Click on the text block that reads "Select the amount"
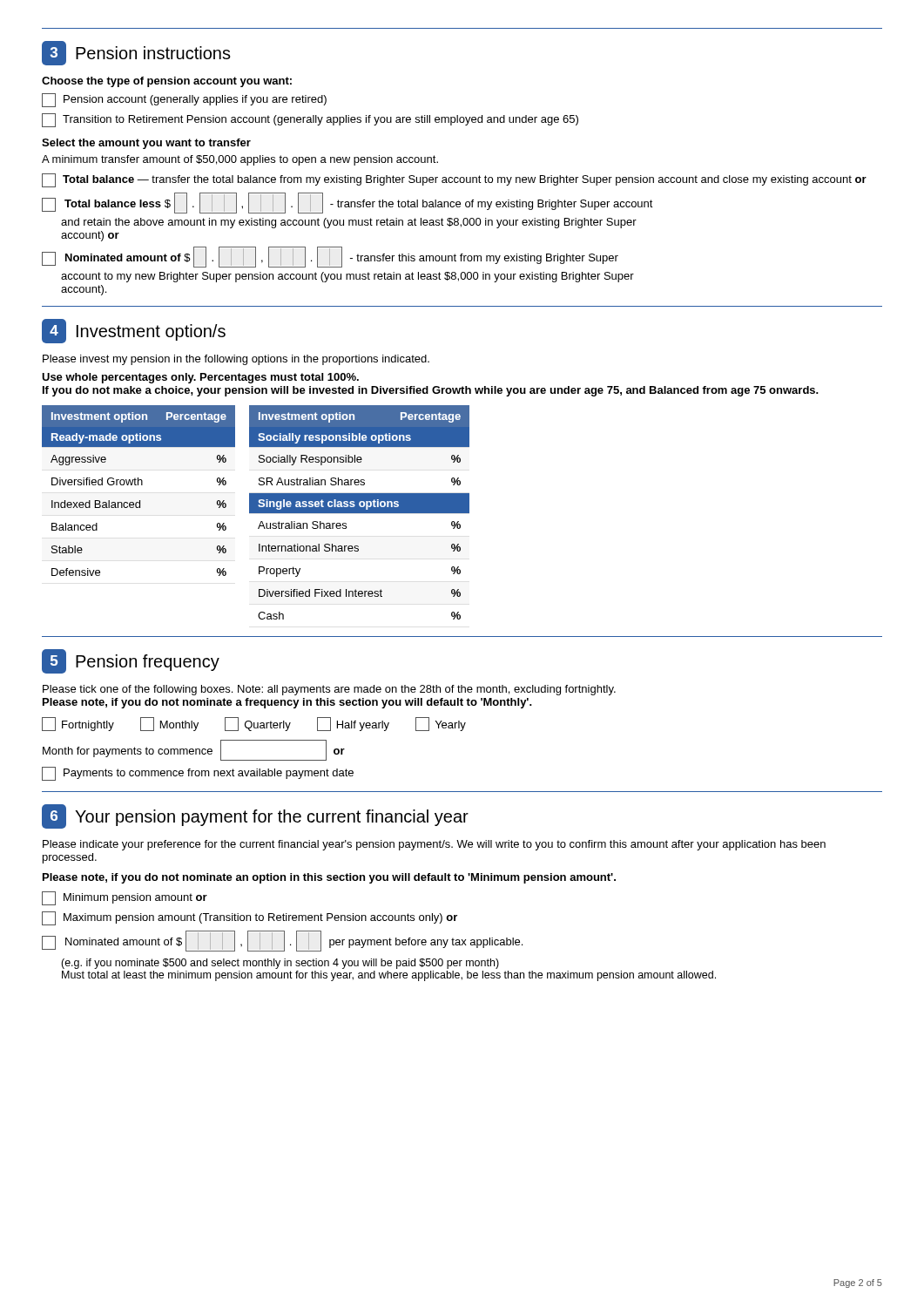Viewport: 924px width, 1307px height. coord(146,142)
